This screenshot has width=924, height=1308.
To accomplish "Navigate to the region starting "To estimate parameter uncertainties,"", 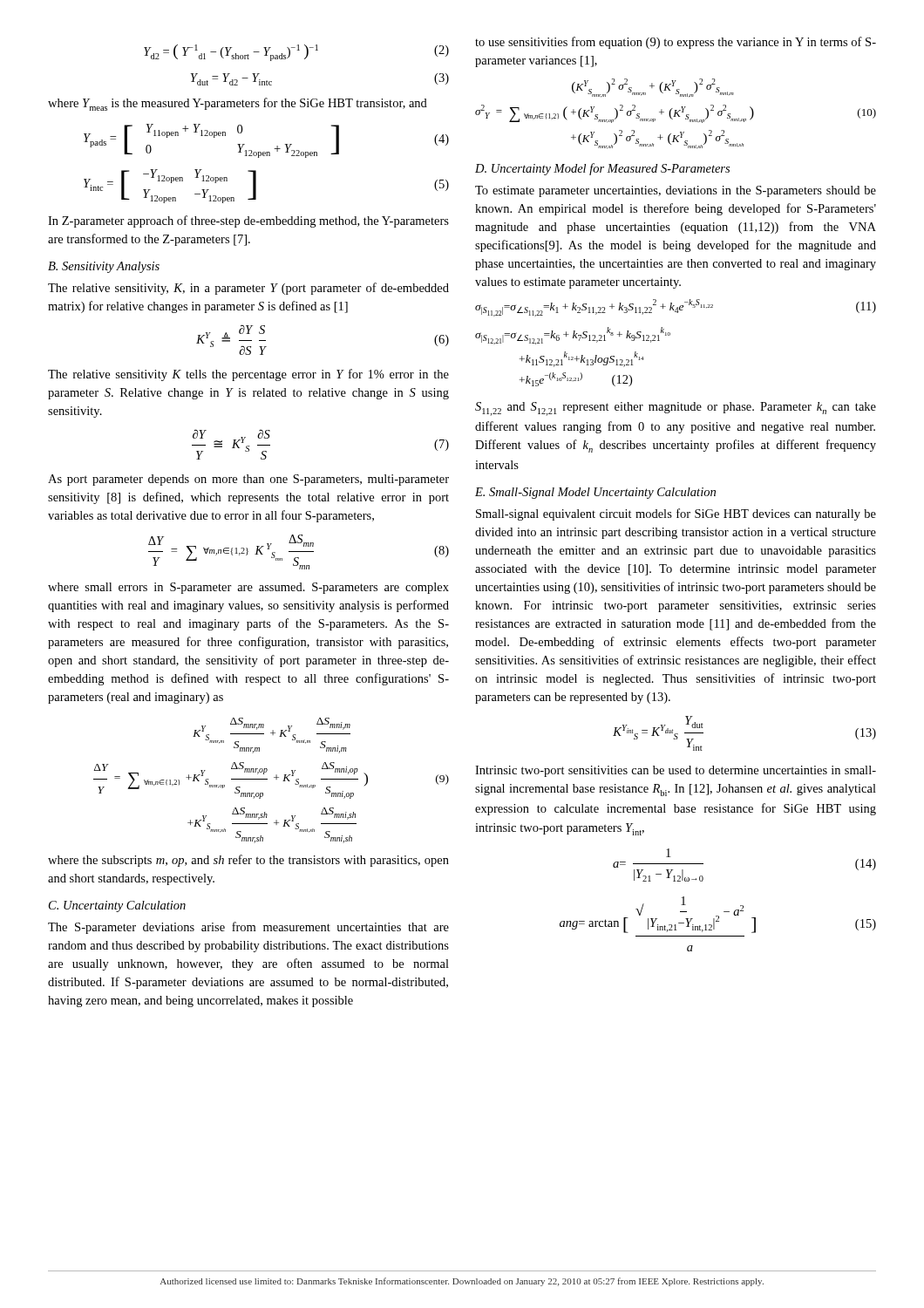I will (676, 236).
